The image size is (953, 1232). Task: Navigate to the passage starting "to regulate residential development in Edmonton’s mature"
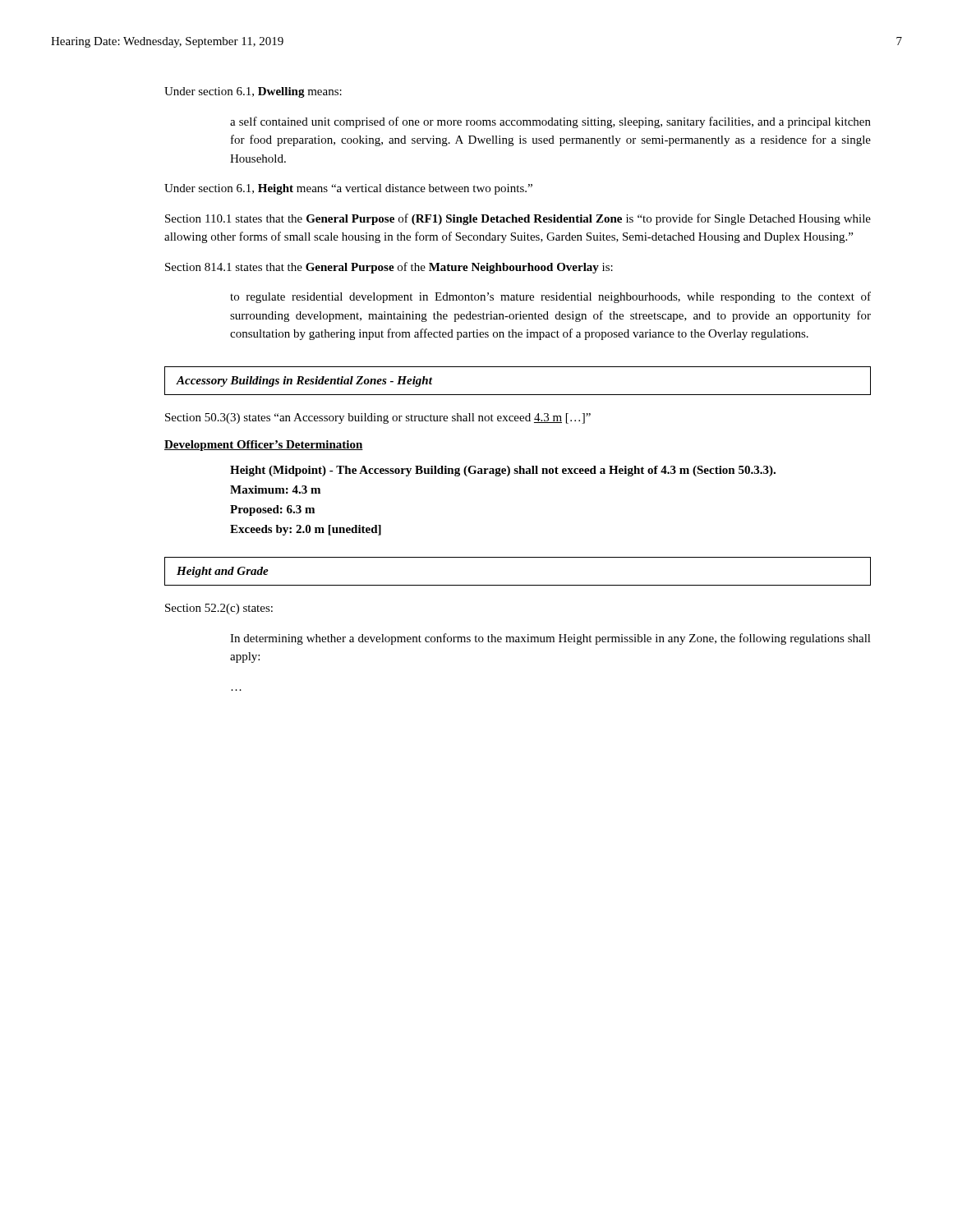[x=550, y=315]
